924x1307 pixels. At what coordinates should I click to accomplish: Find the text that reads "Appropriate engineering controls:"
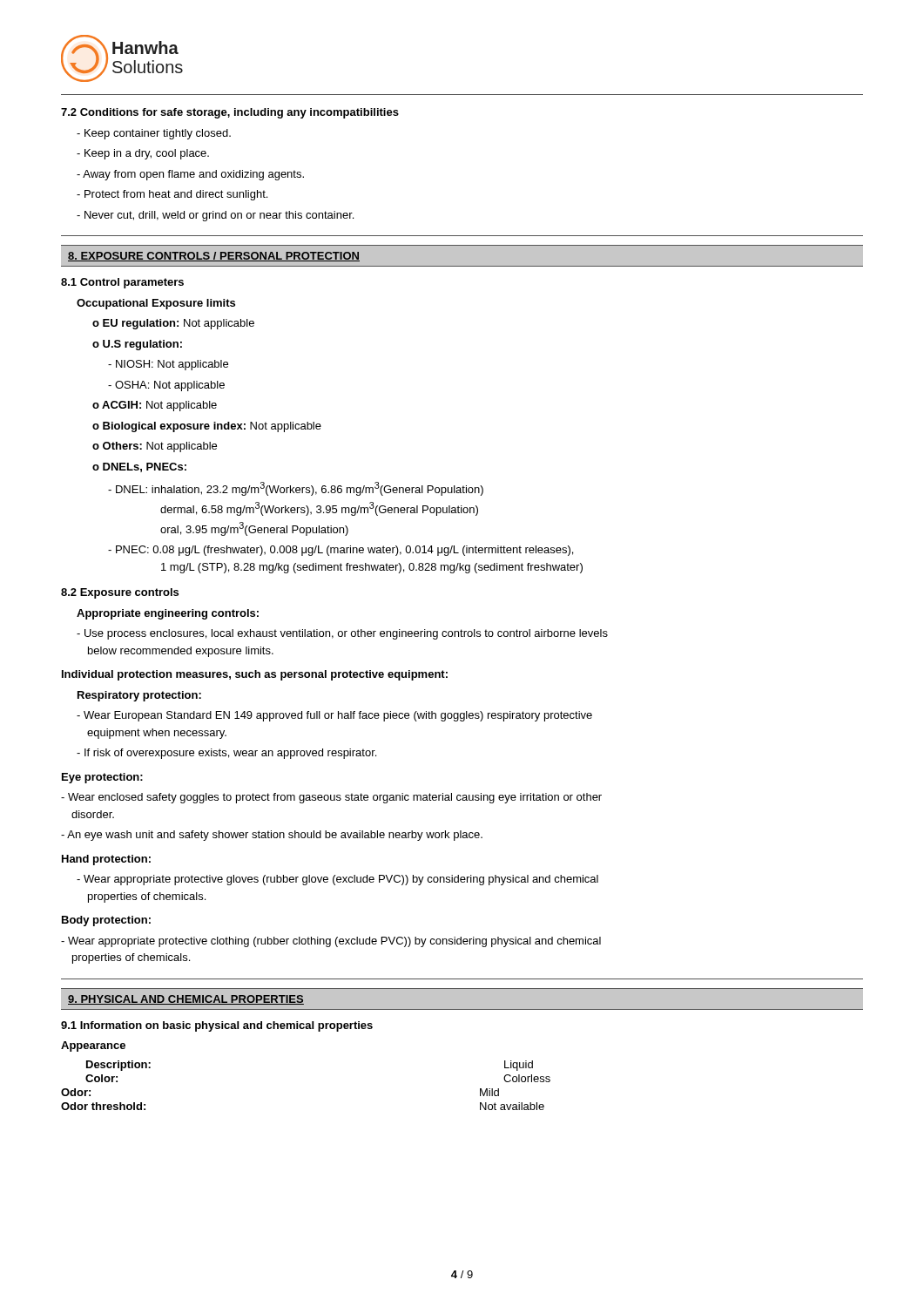(x=168, y=613)
